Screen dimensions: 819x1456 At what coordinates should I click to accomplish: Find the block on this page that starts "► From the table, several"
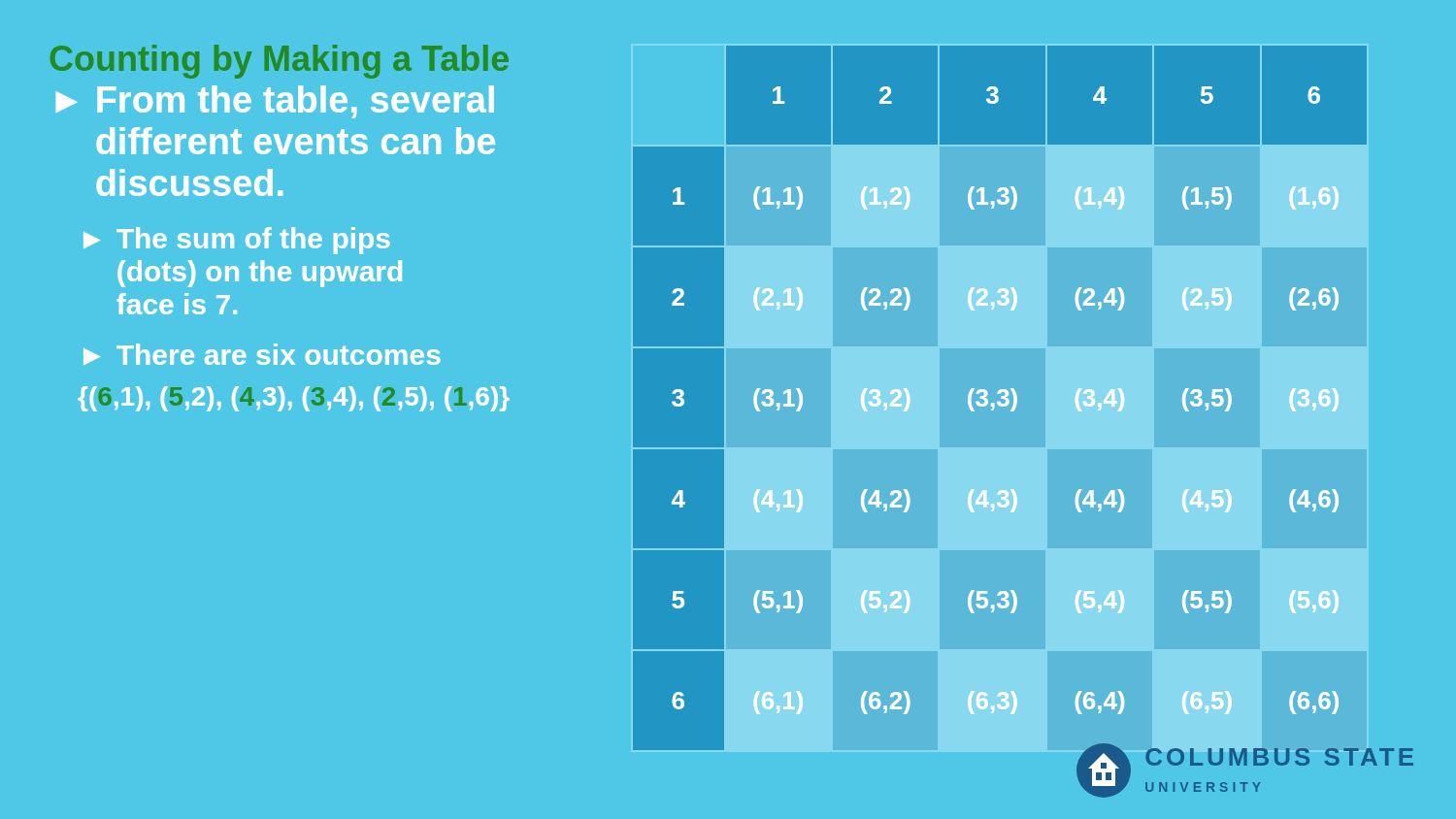pyautogui.click(x=306, y=142)
